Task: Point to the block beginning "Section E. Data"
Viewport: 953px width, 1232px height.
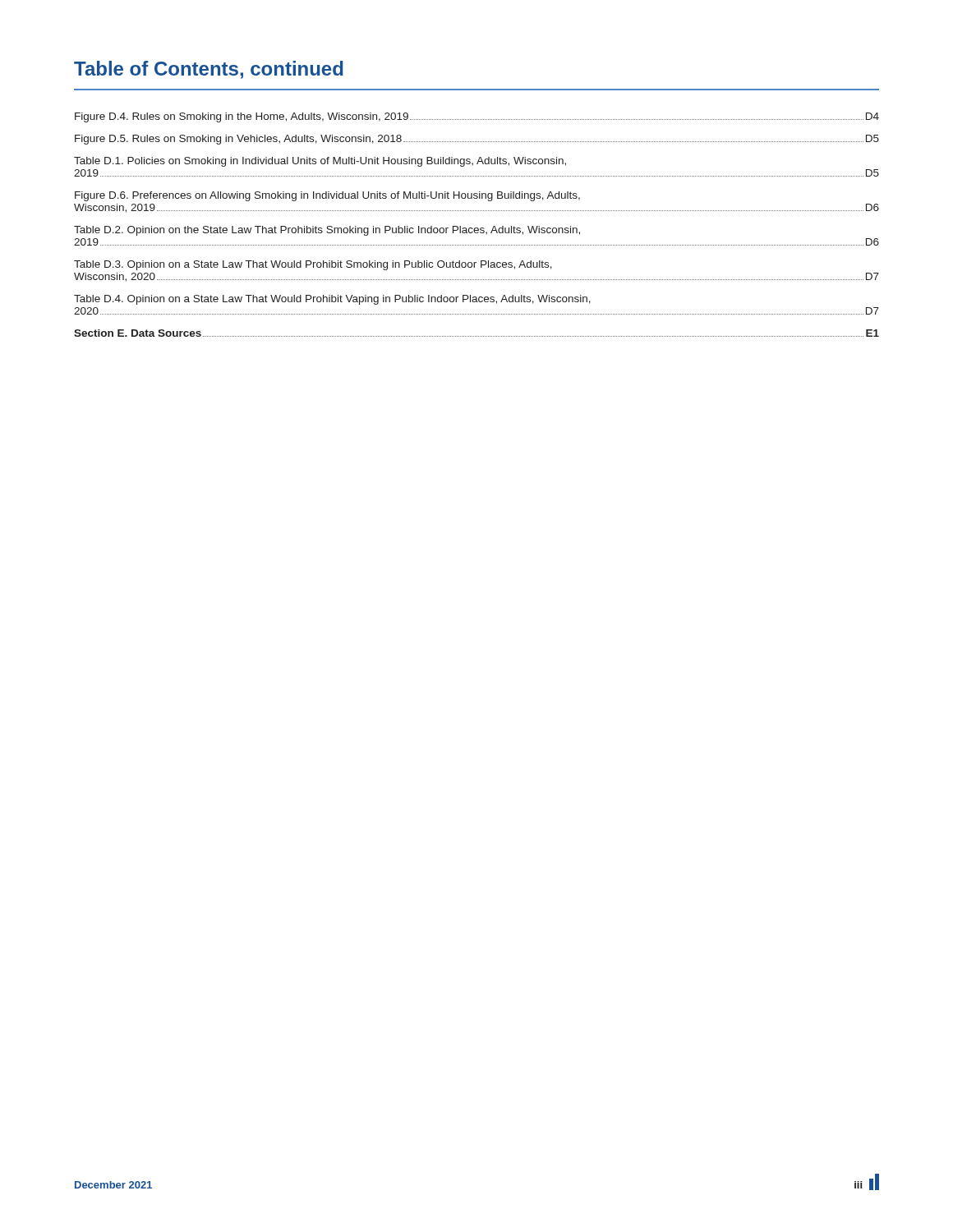Action: click(x=476, y=333)
